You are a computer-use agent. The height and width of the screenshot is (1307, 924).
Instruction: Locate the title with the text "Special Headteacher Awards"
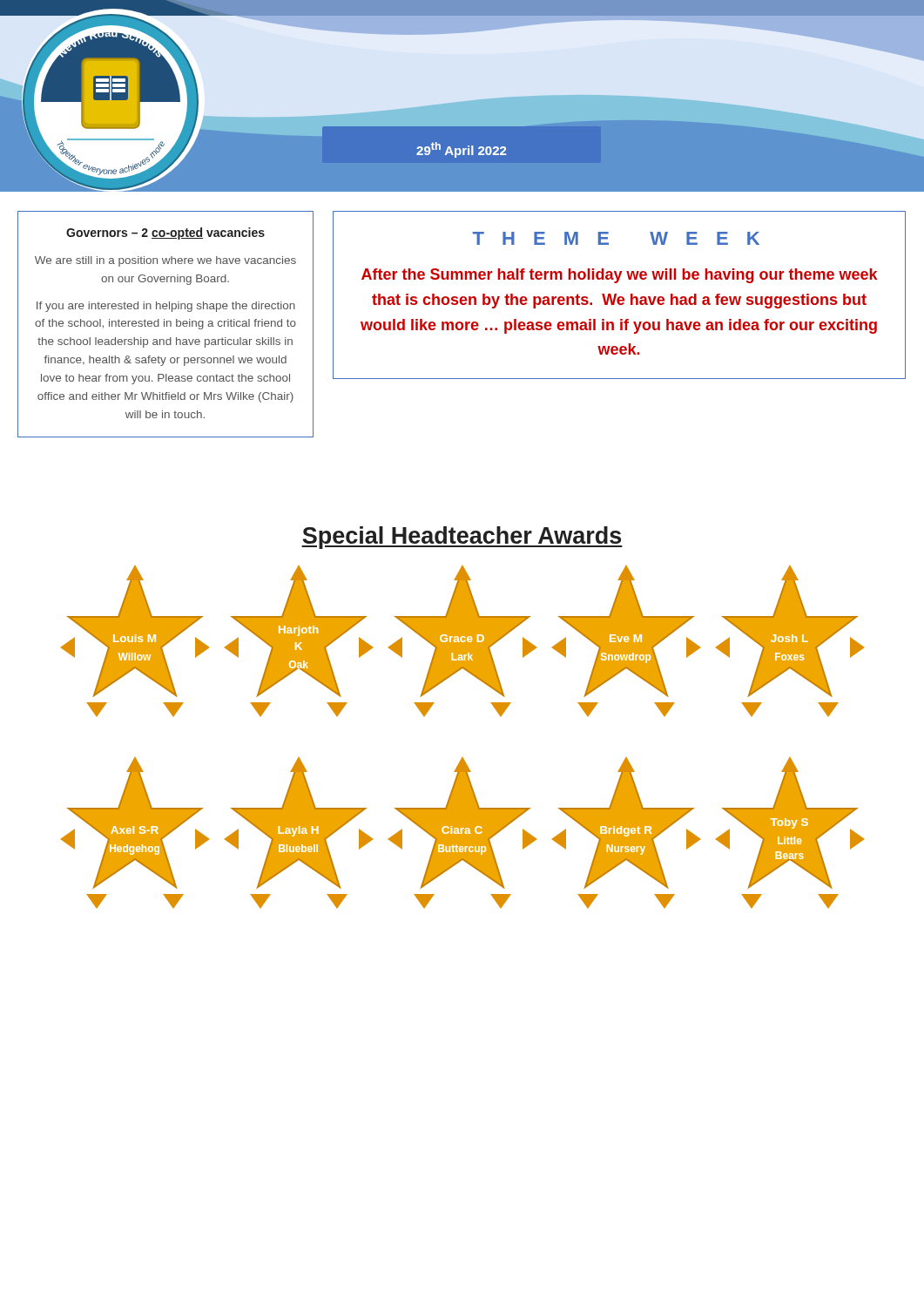tap(462, 536)
